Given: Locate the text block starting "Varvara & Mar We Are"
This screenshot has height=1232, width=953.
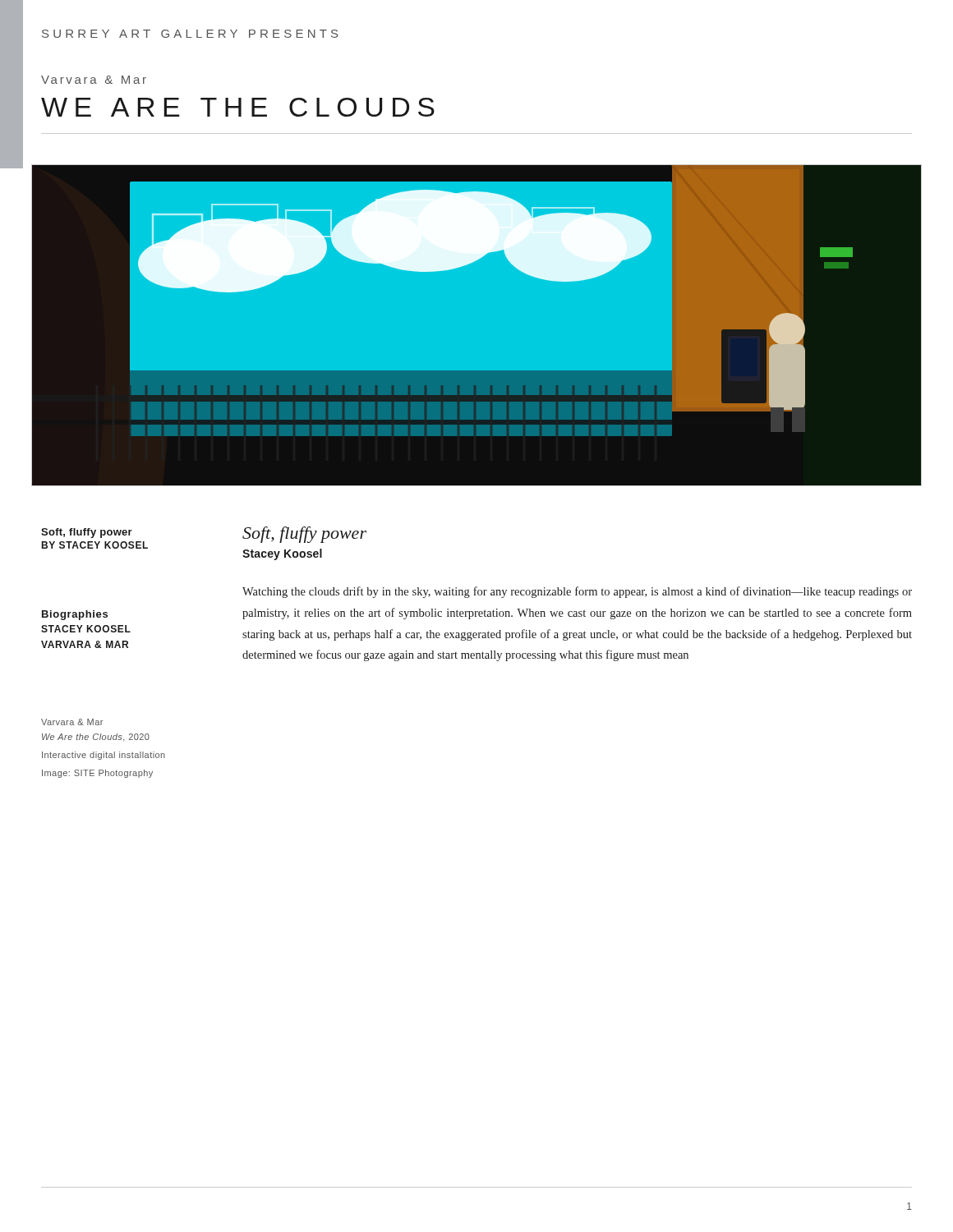Looking at the screenshot, I should tap(127, 748).
